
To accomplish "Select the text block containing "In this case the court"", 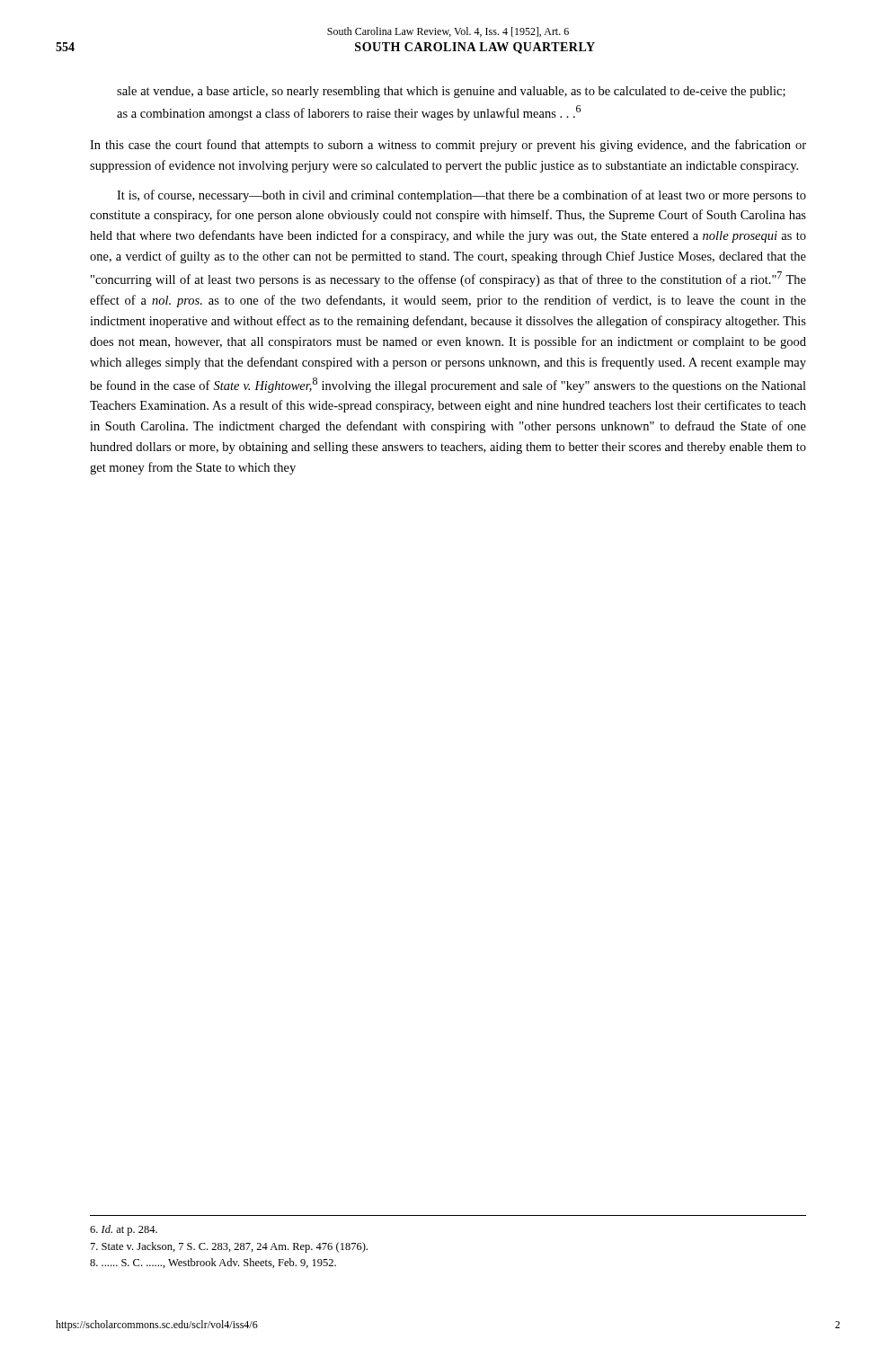I will click(448, 155).
